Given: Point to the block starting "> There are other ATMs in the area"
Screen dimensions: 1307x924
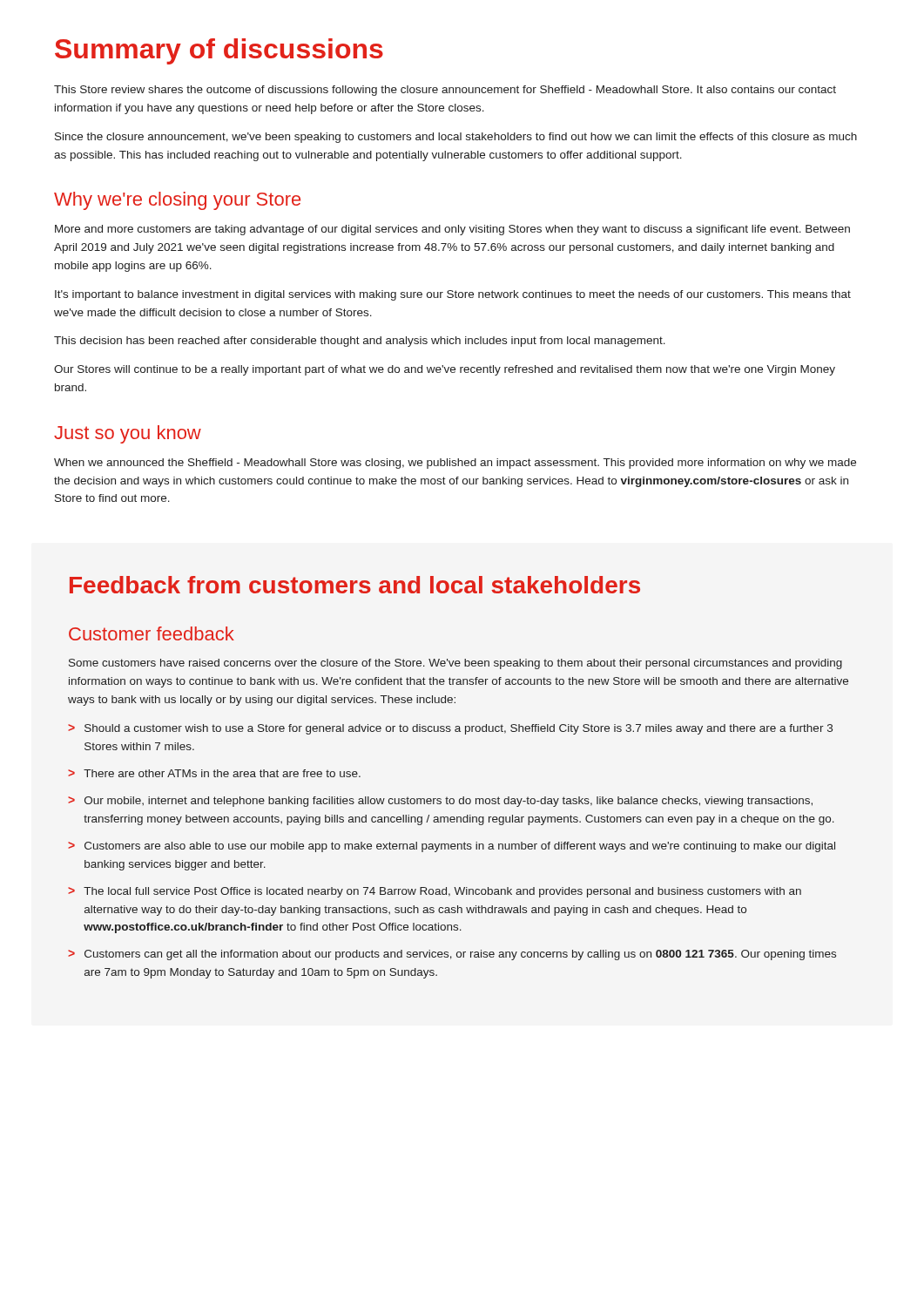Looking at the screenshot, I should [x=214, y=773].
